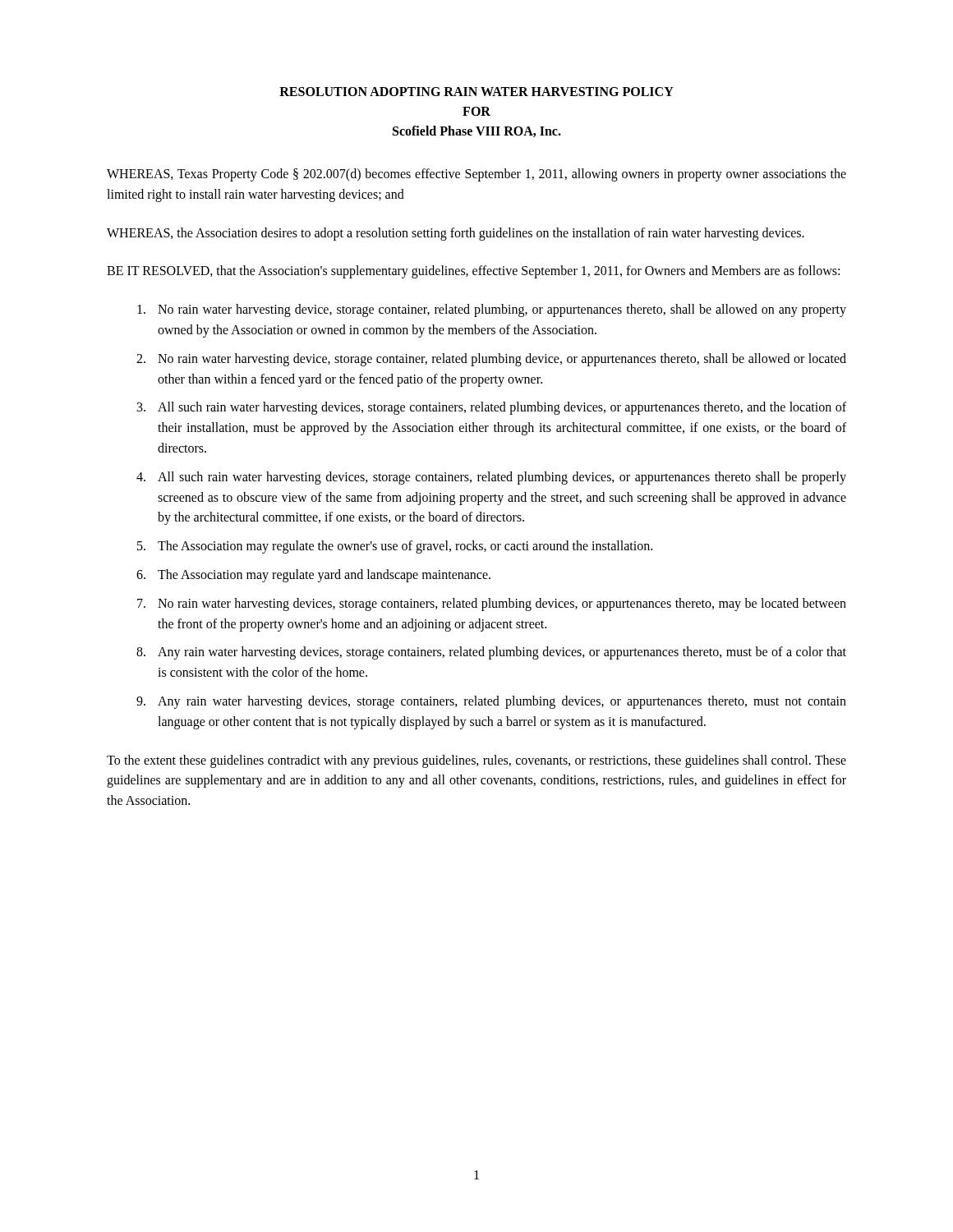Find the block on this page that starts "2. No rain water harvesting device, storage container,"
The image size is (953, 1232).
(476, 369)
